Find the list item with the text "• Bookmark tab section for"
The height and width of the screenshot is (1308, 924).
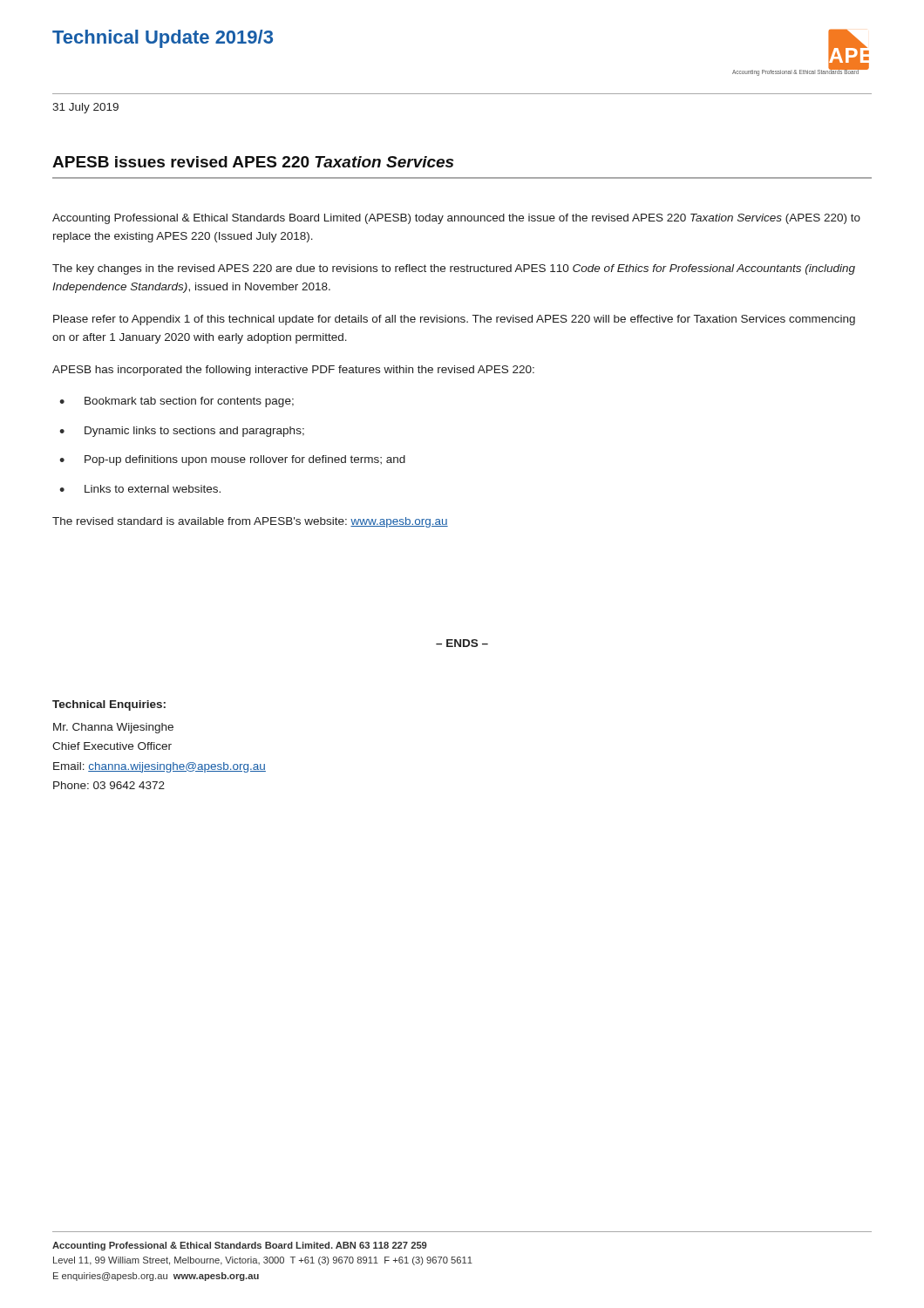(177, 402)
